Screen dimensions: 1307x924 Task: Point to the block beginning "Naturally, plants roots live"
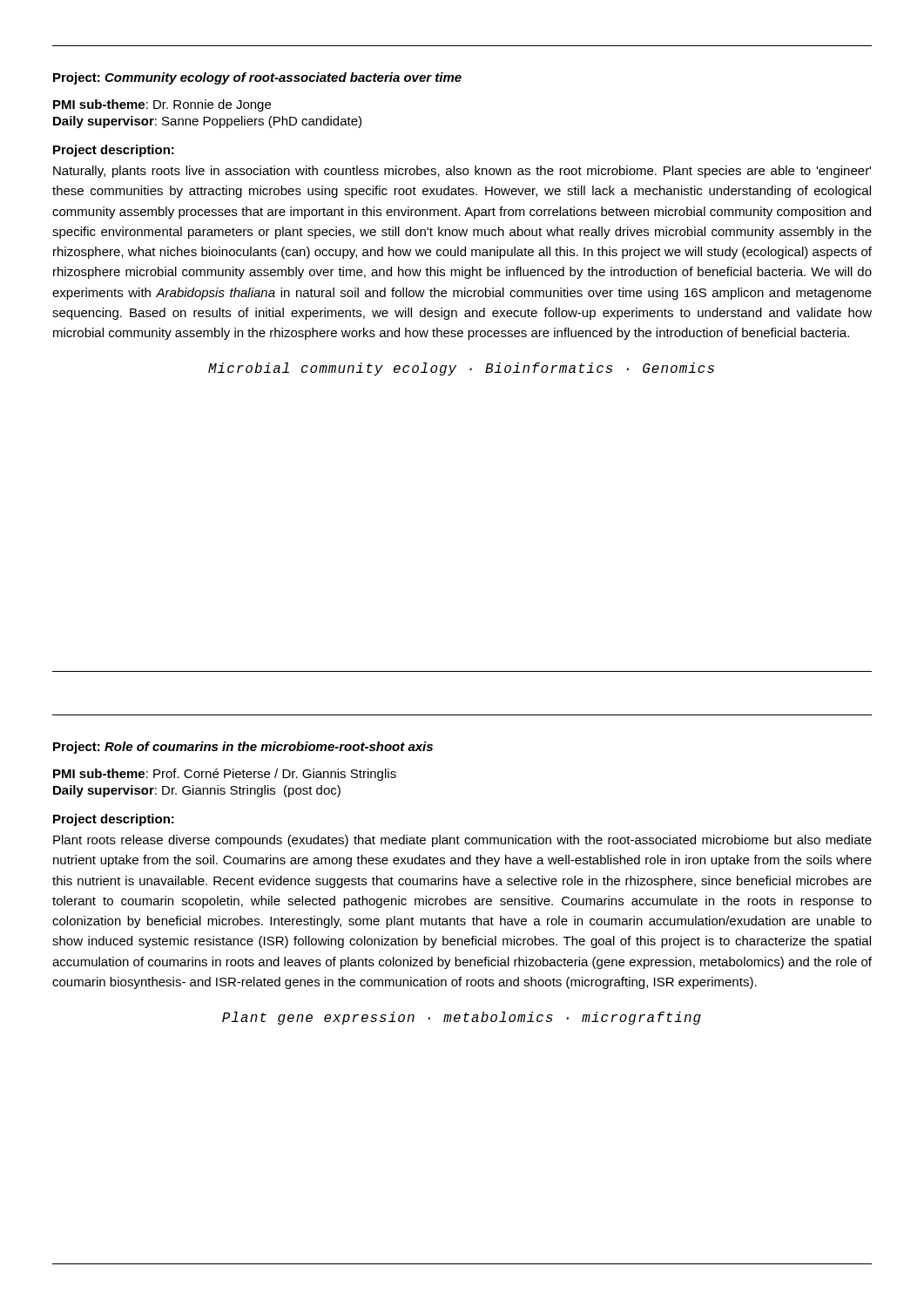(x=462, y=252)
